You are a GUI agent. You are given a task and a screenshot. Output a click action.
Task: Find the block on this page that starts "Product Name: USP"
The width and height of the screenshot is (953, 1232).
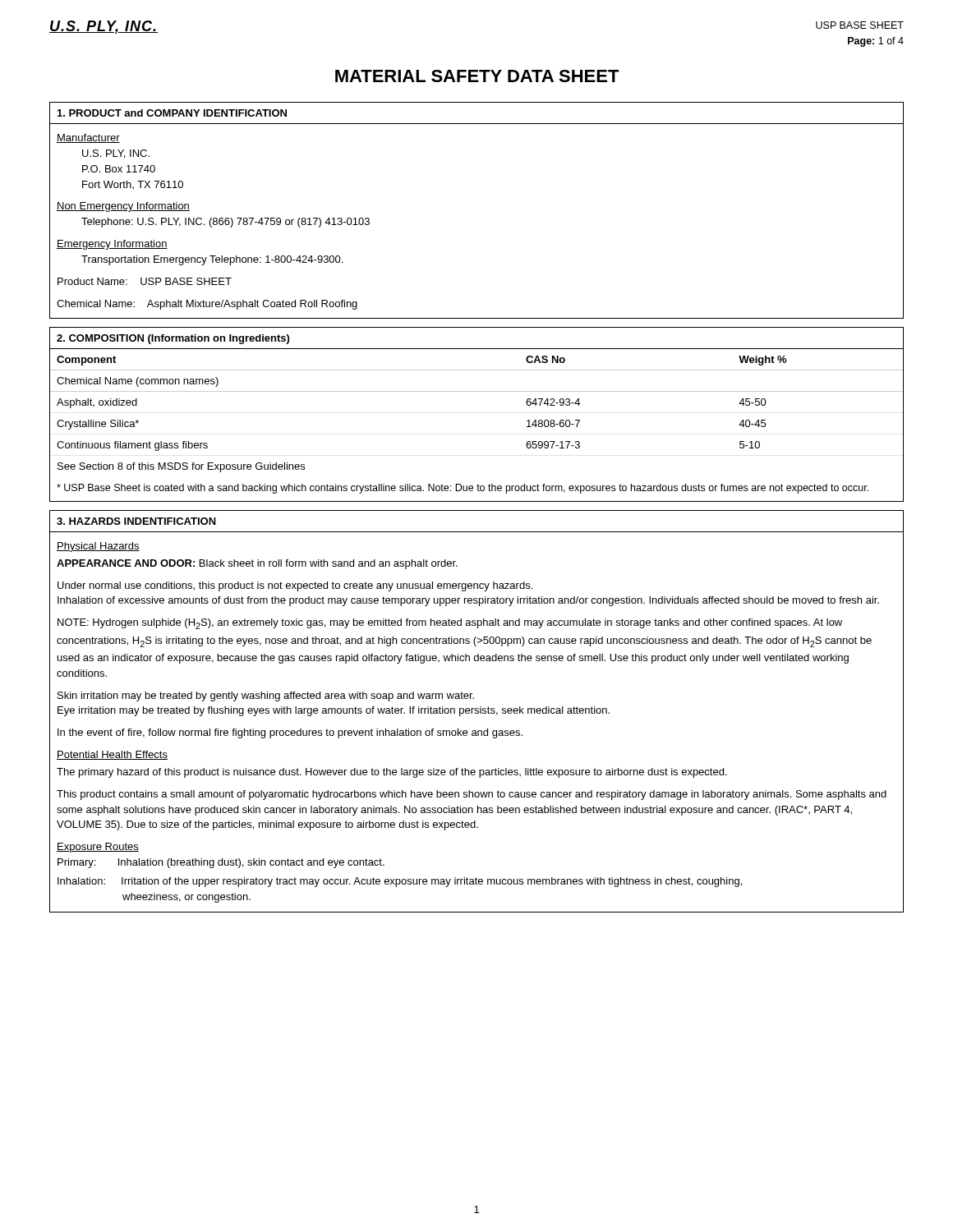[x=144, y=281]
